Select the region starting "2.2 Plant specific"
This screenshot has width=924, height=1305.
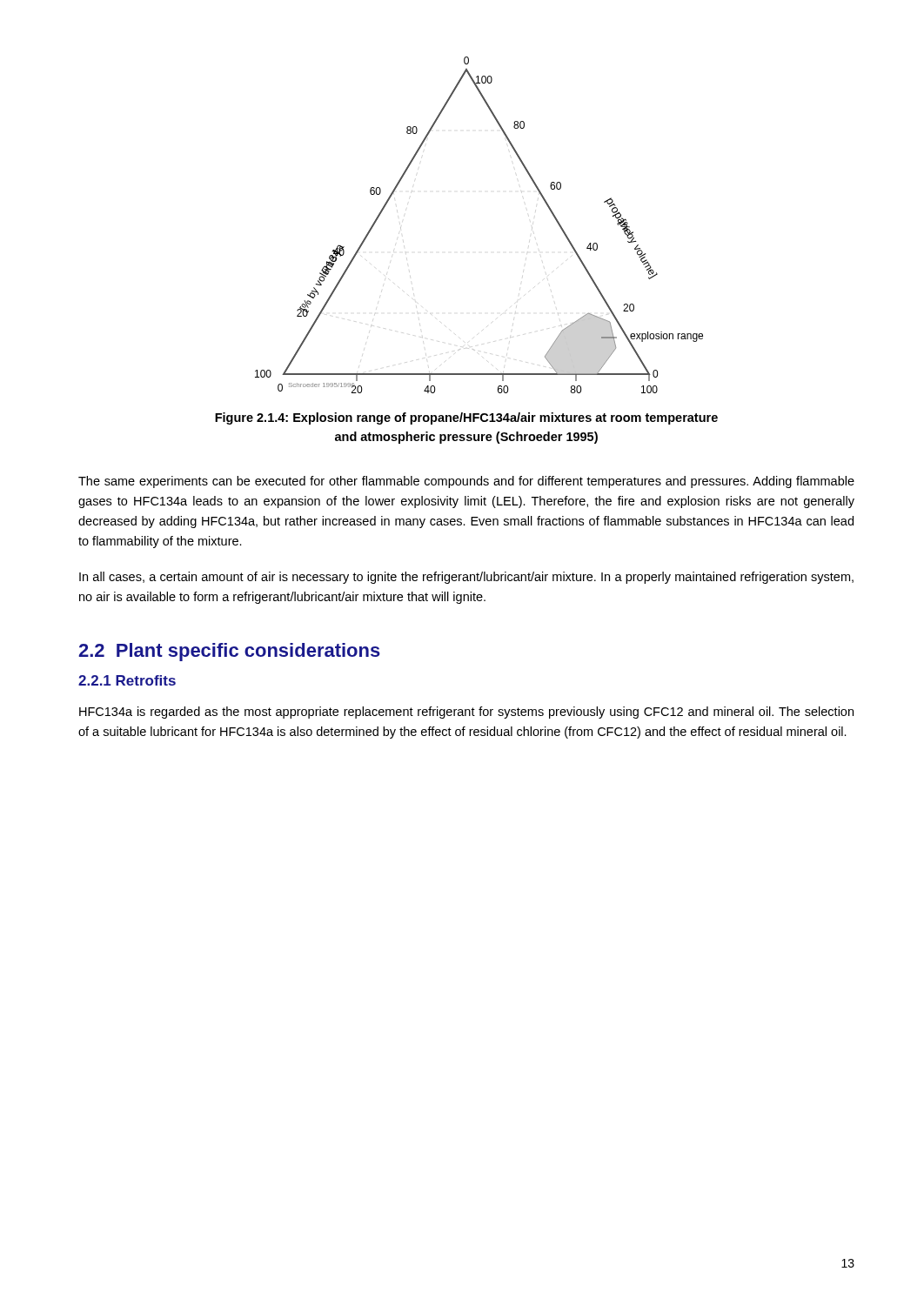(229, 650)
